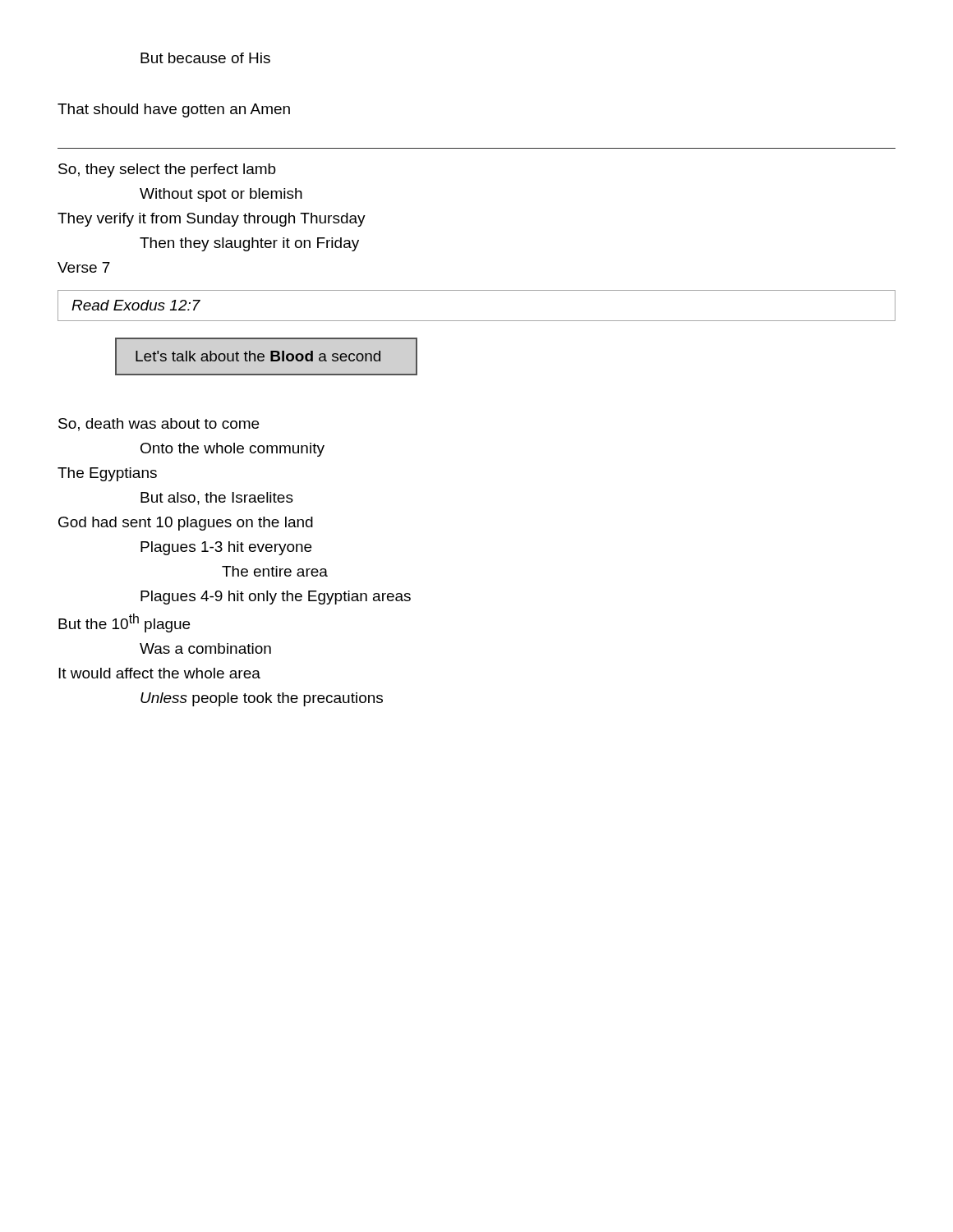Click on the block starting "Then they slaughter"
This screenshot has width=953, height=1232.
(249, 243)
